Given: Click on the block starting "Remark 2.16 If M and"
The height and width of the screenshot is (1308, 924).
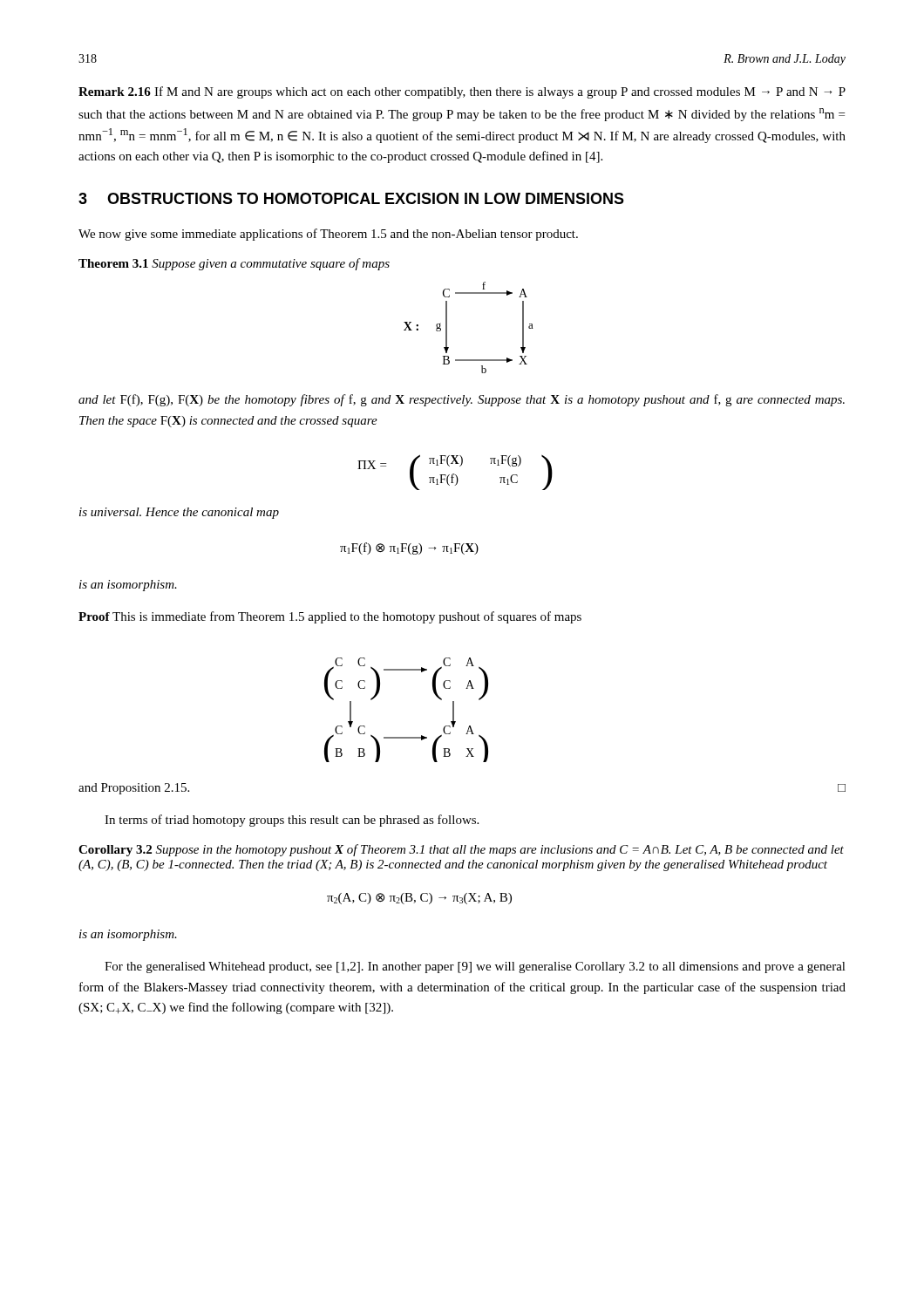Looking at the screenshot, I should [x=462, y=124].
